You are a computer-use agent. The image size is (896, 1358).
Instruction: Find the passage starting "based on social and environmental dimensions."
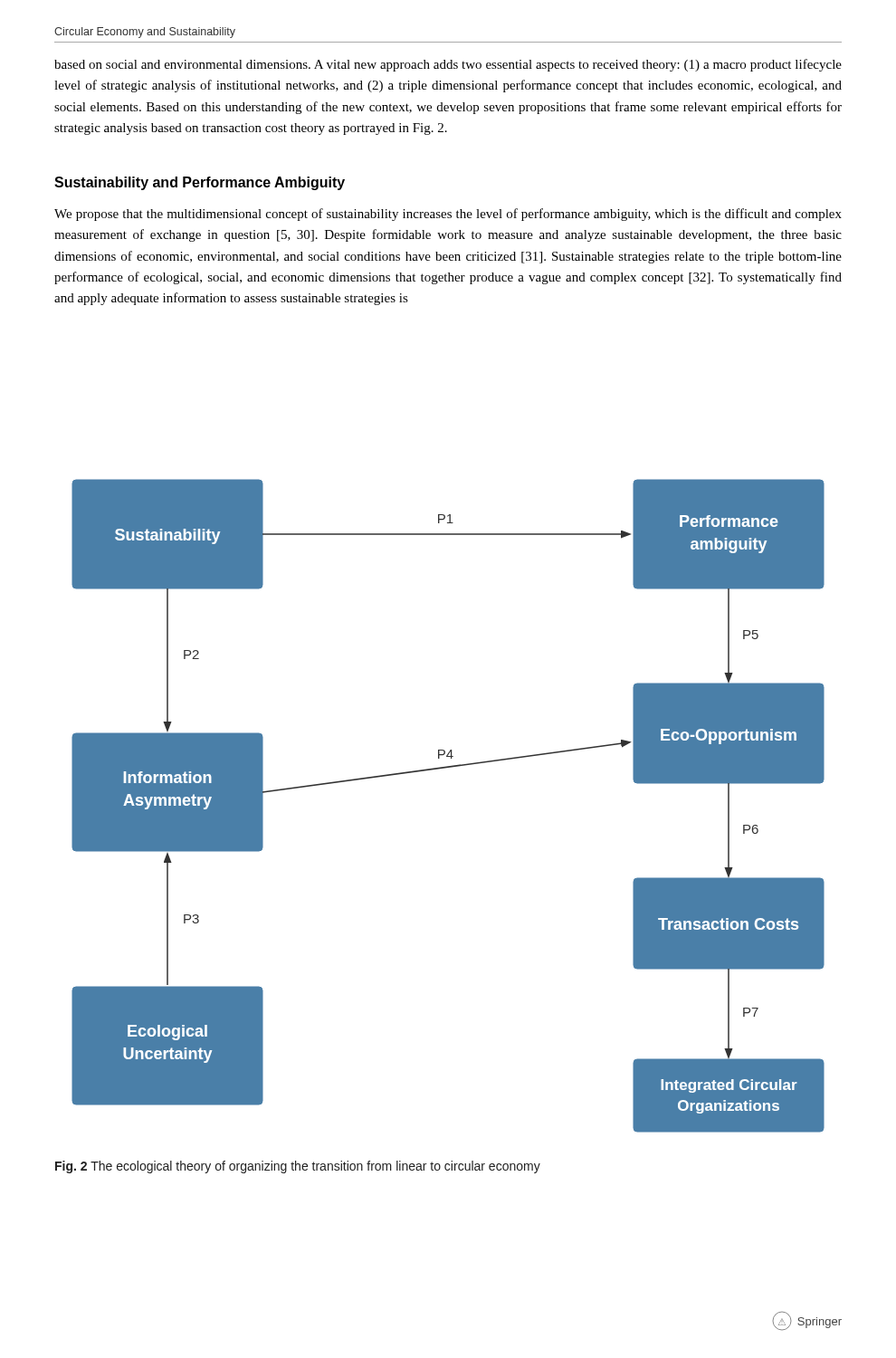448,96
